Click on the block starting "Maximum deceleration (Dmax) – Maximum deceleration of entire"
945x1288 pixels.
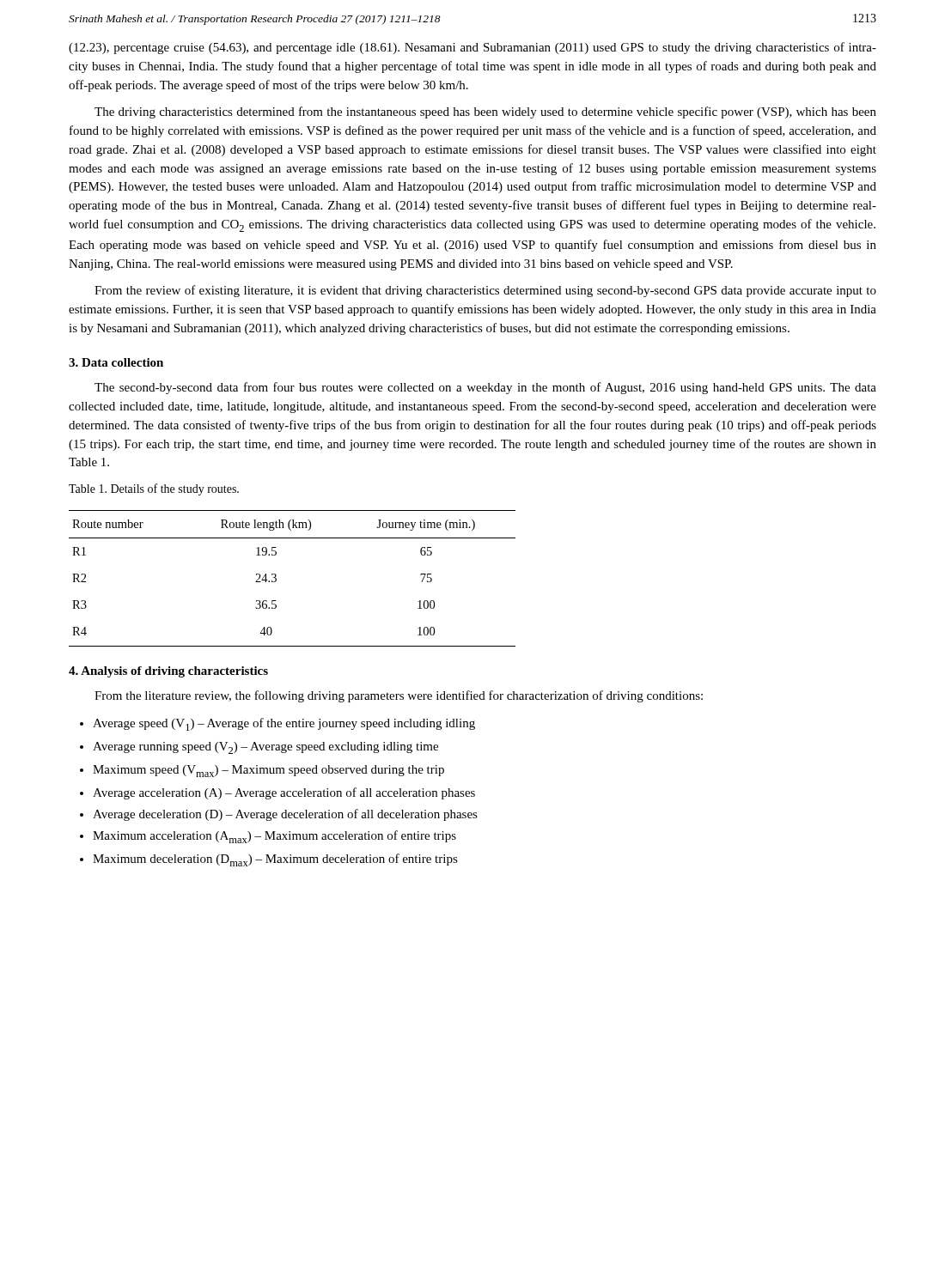click(x=275, y=860)
